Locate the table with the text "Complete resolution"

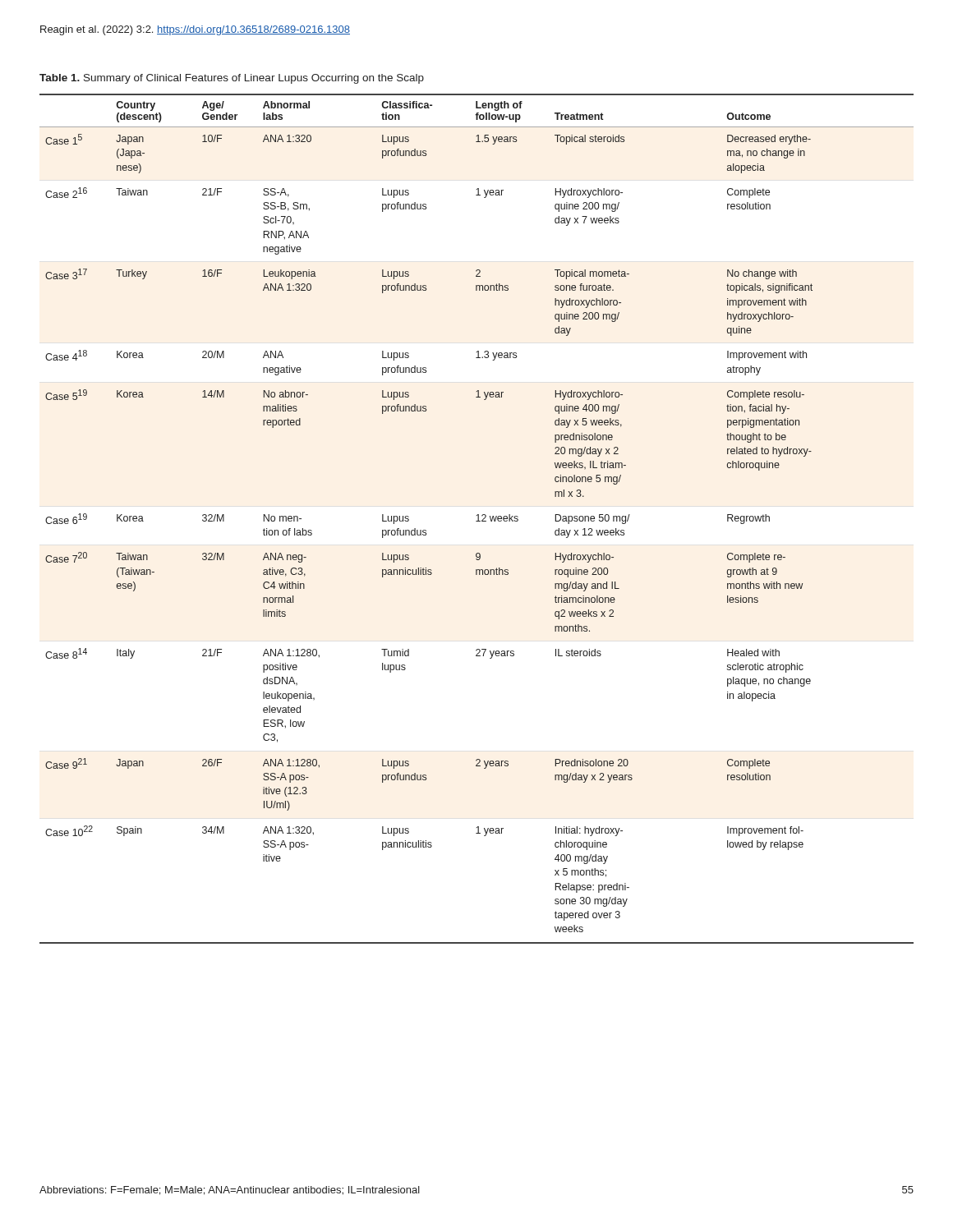(x=476, y=518)
